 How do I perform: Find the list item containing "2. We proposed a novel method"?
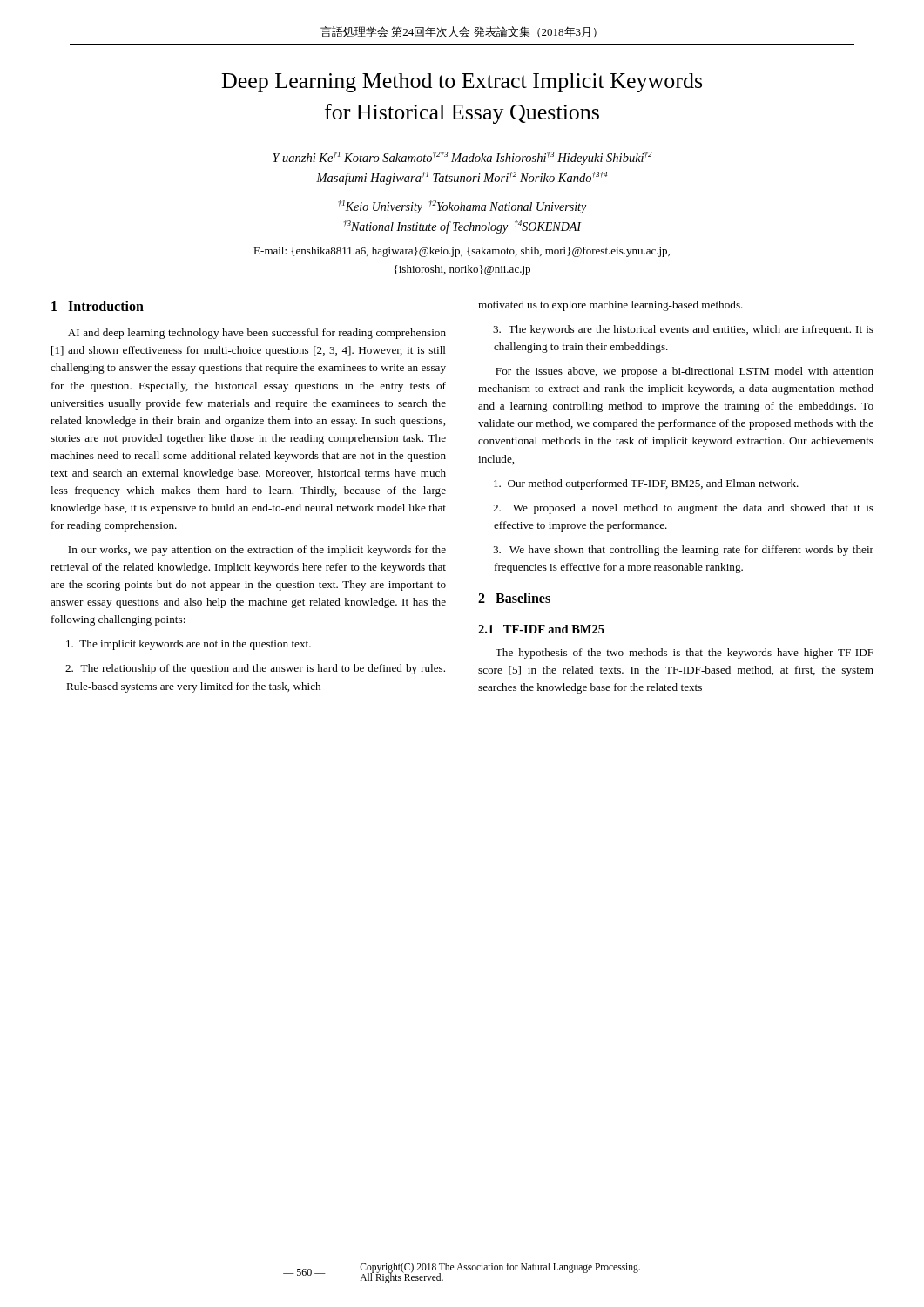click(676, 516)
